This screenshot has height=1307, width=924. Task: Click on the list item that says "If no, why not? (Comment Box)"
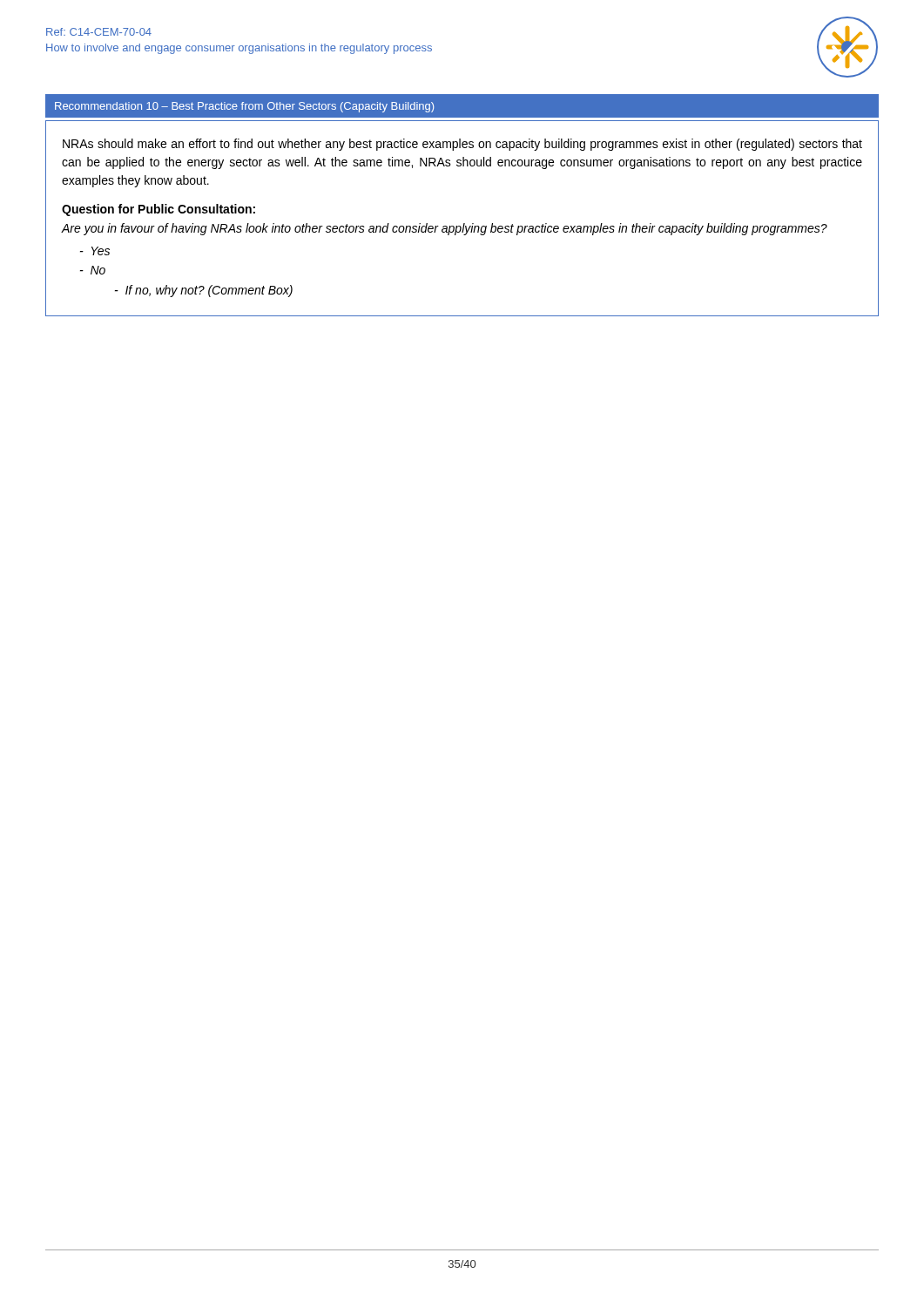coord(204,290)
